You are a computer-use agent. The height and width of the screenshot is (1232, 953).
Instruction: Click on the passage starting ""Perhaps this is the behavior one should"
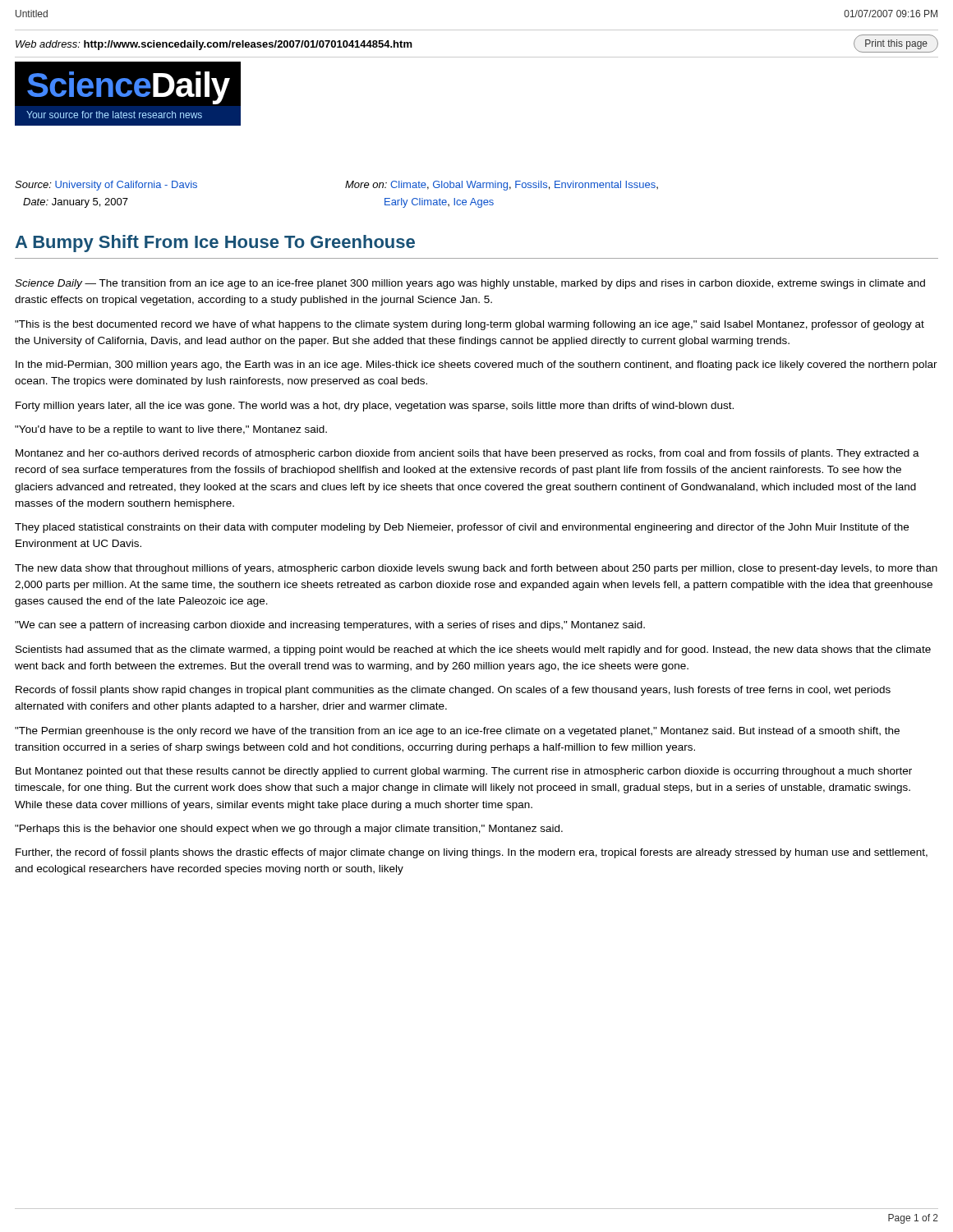pyautogui.click(x=476, y=829)
